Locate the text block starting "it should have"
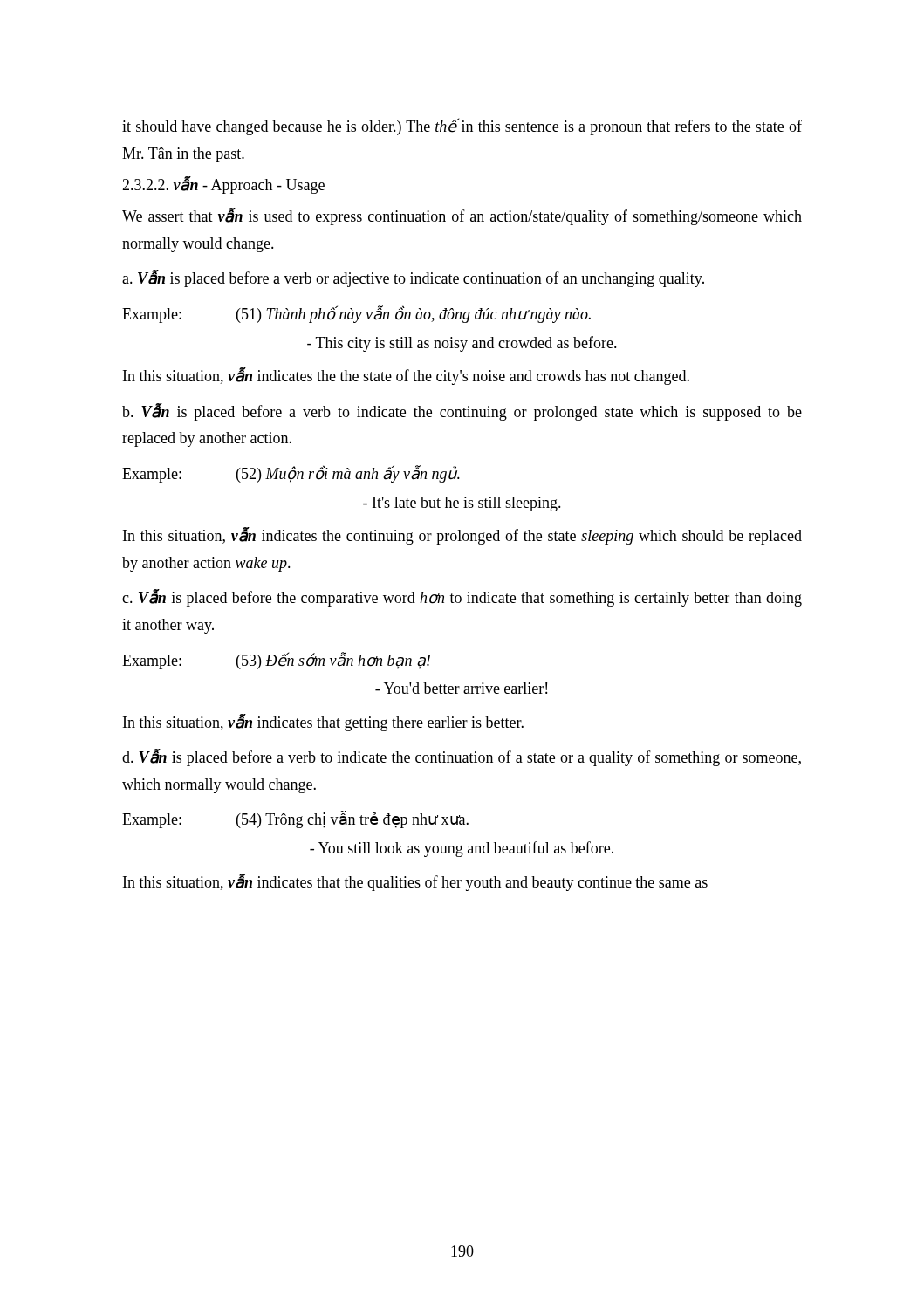Image resolution: width=924 pixels, height=1309 pixels. (x=462, y=140)
